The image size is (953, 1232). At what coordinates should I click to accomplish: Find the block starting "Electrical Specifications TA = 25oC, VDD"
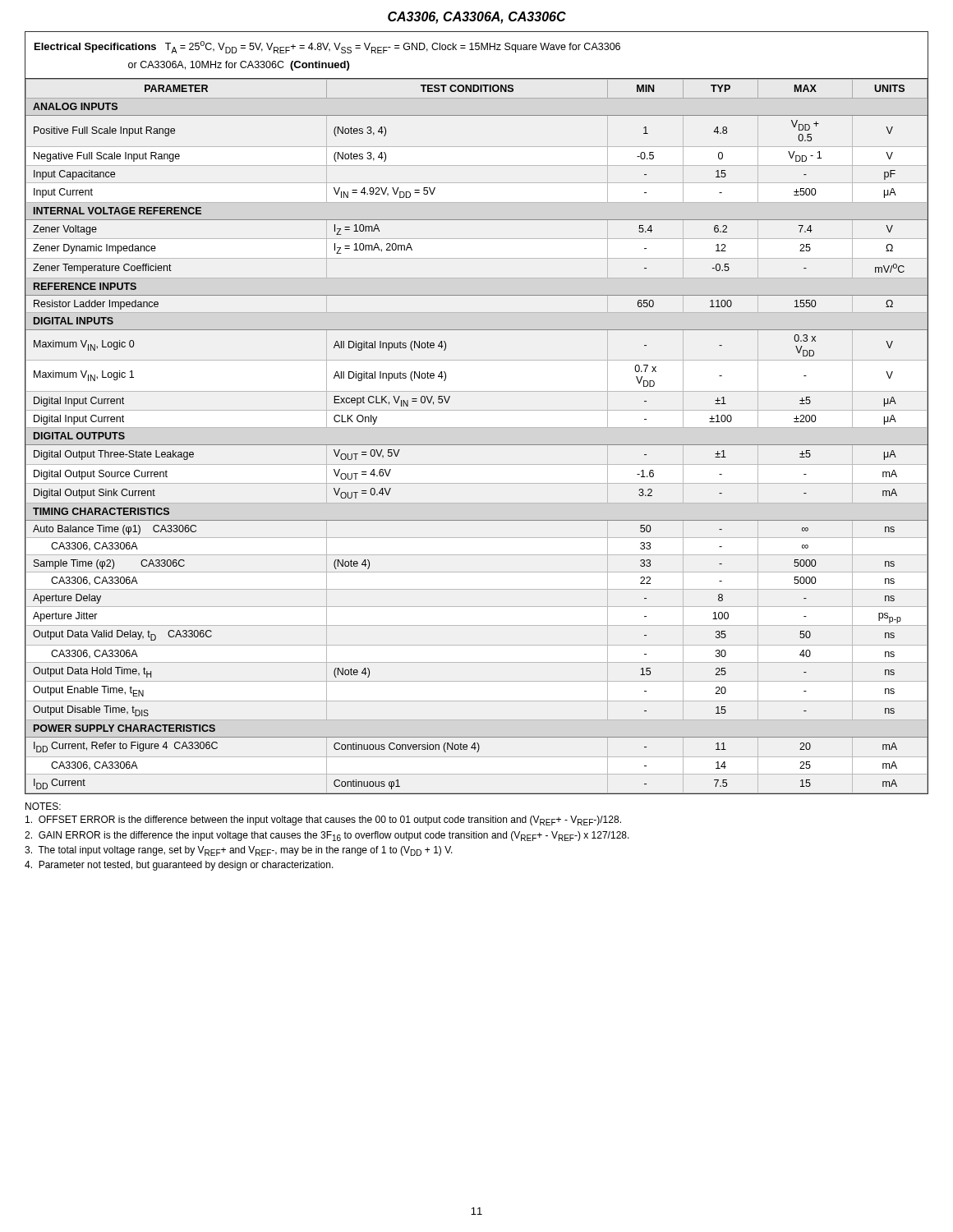coord(327,55)
